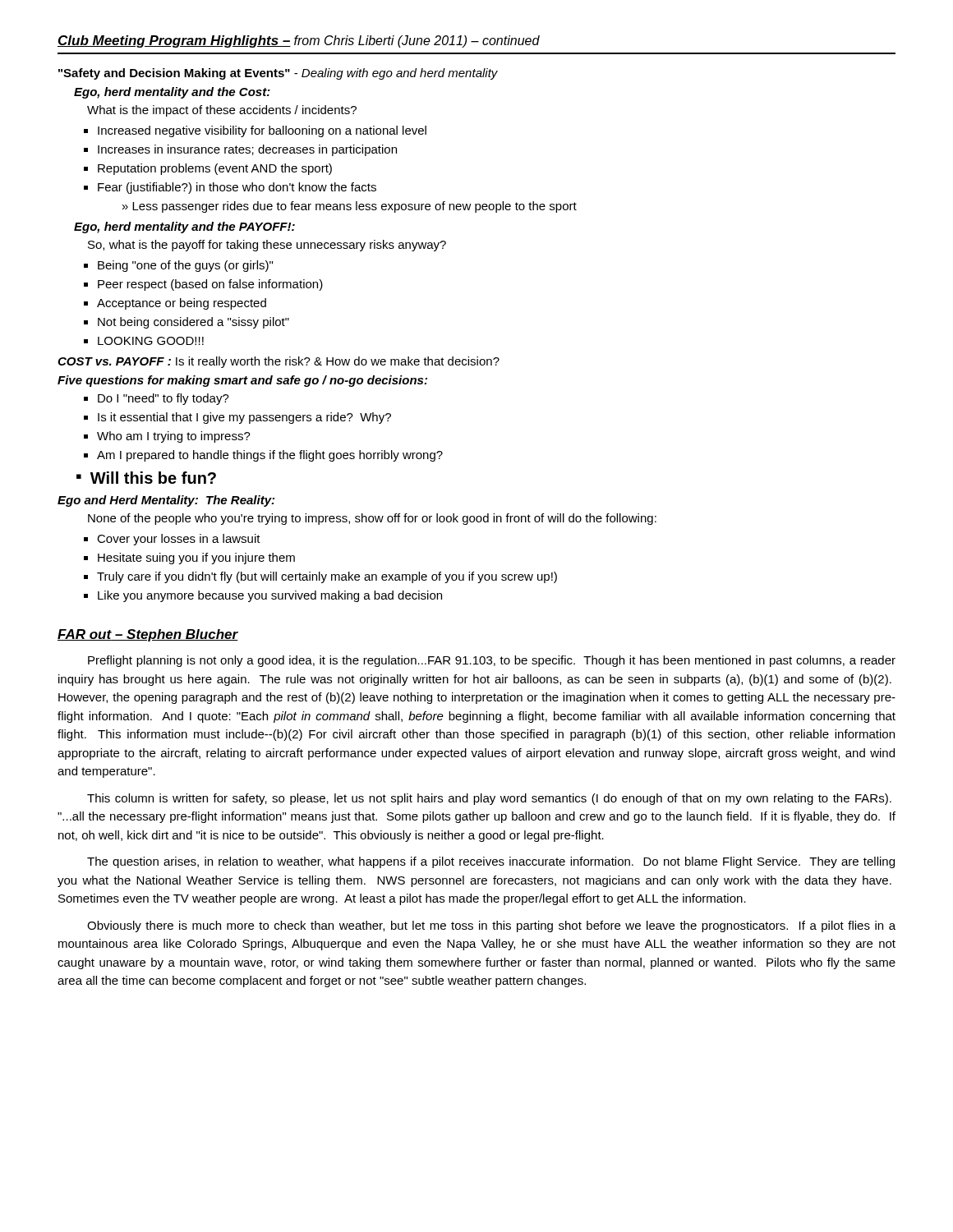Find "Do I "need" to fly today?" on this page

(163, 398)
